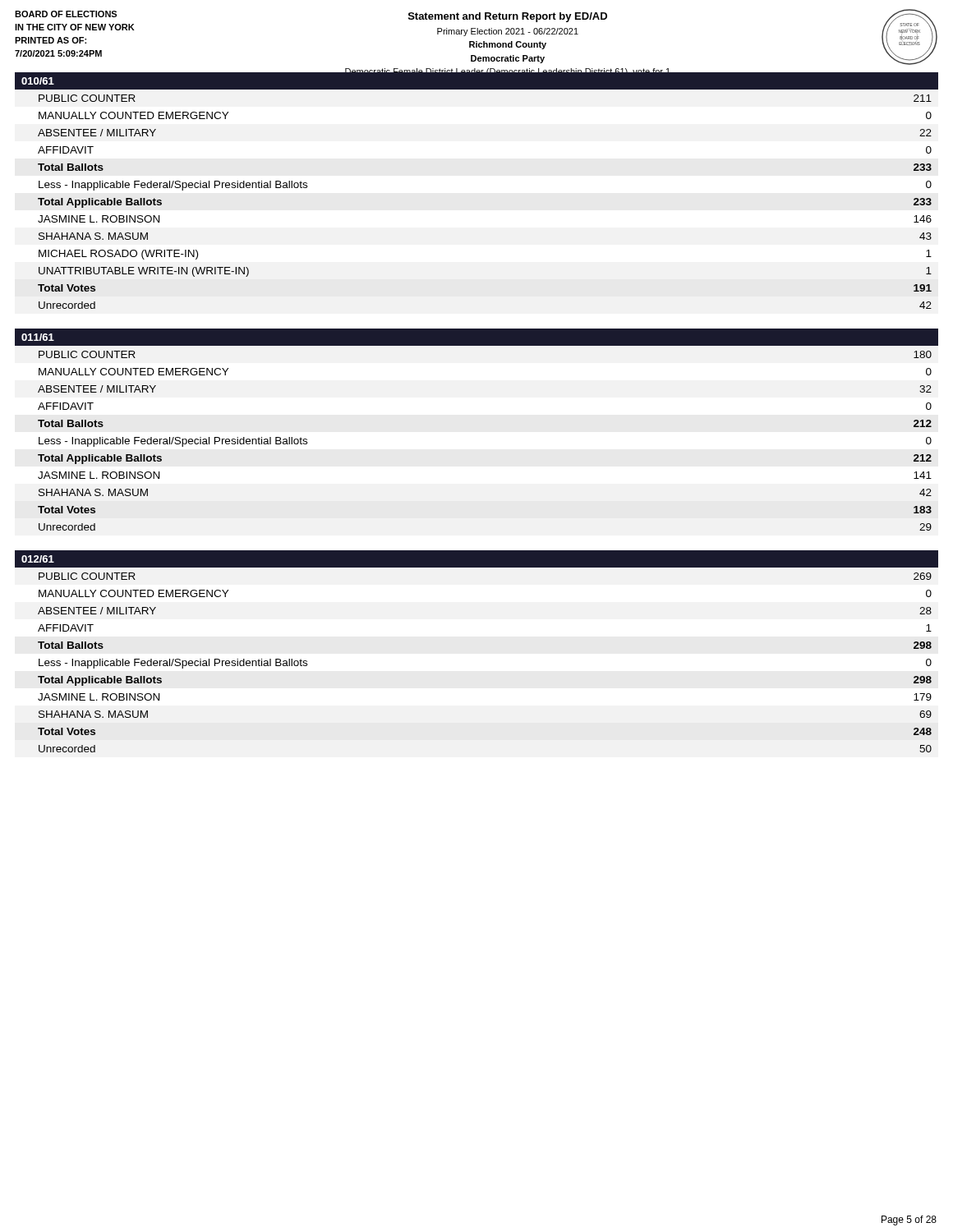The image size is (953, 1232).
Task: Click on the table containing "MICHAEL ROSADO (WRITE-IN)"
Action: (476, 202)
